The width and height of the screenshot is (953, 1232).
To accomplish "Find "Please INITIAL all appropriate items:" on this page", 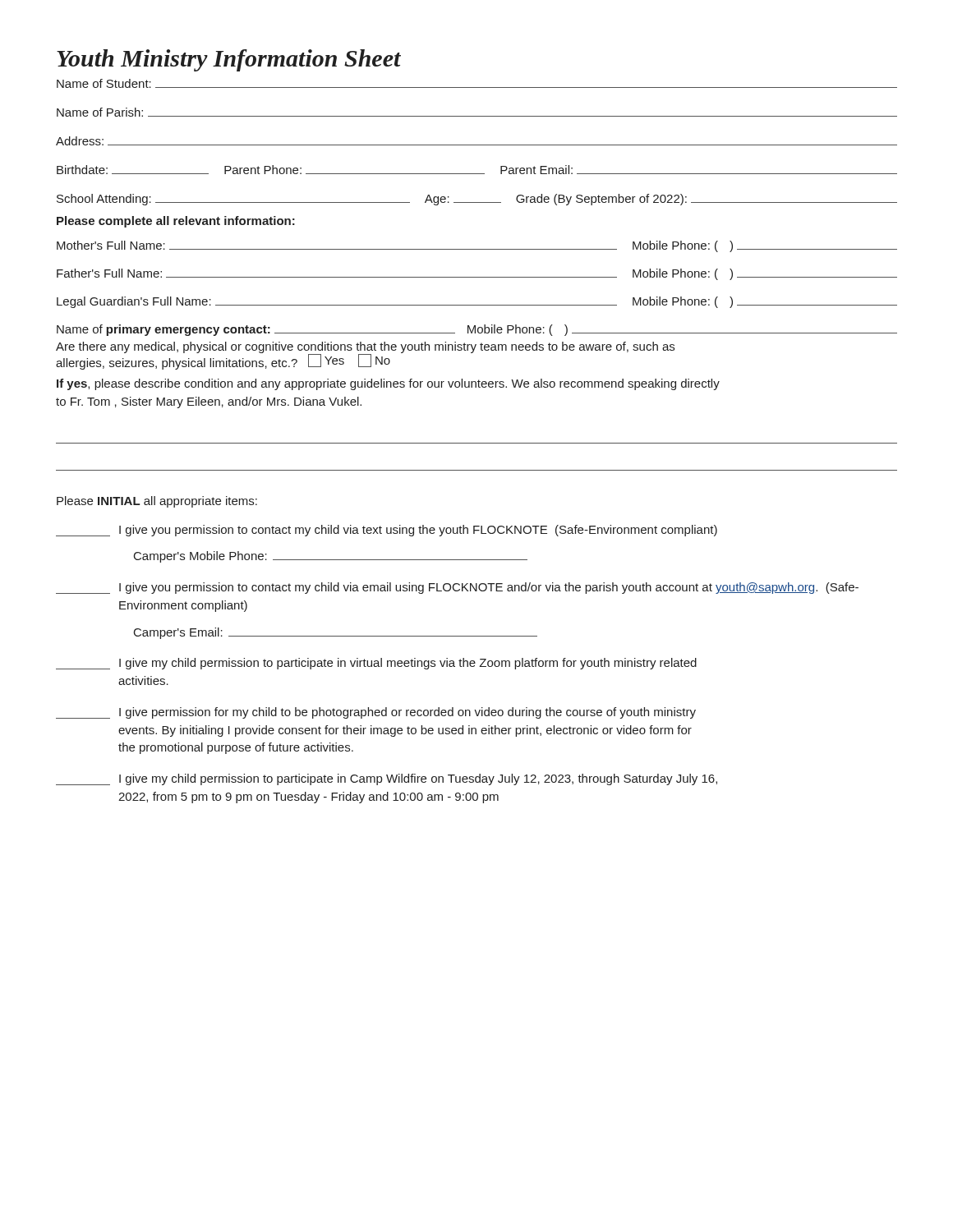I will tap(157, 500).
